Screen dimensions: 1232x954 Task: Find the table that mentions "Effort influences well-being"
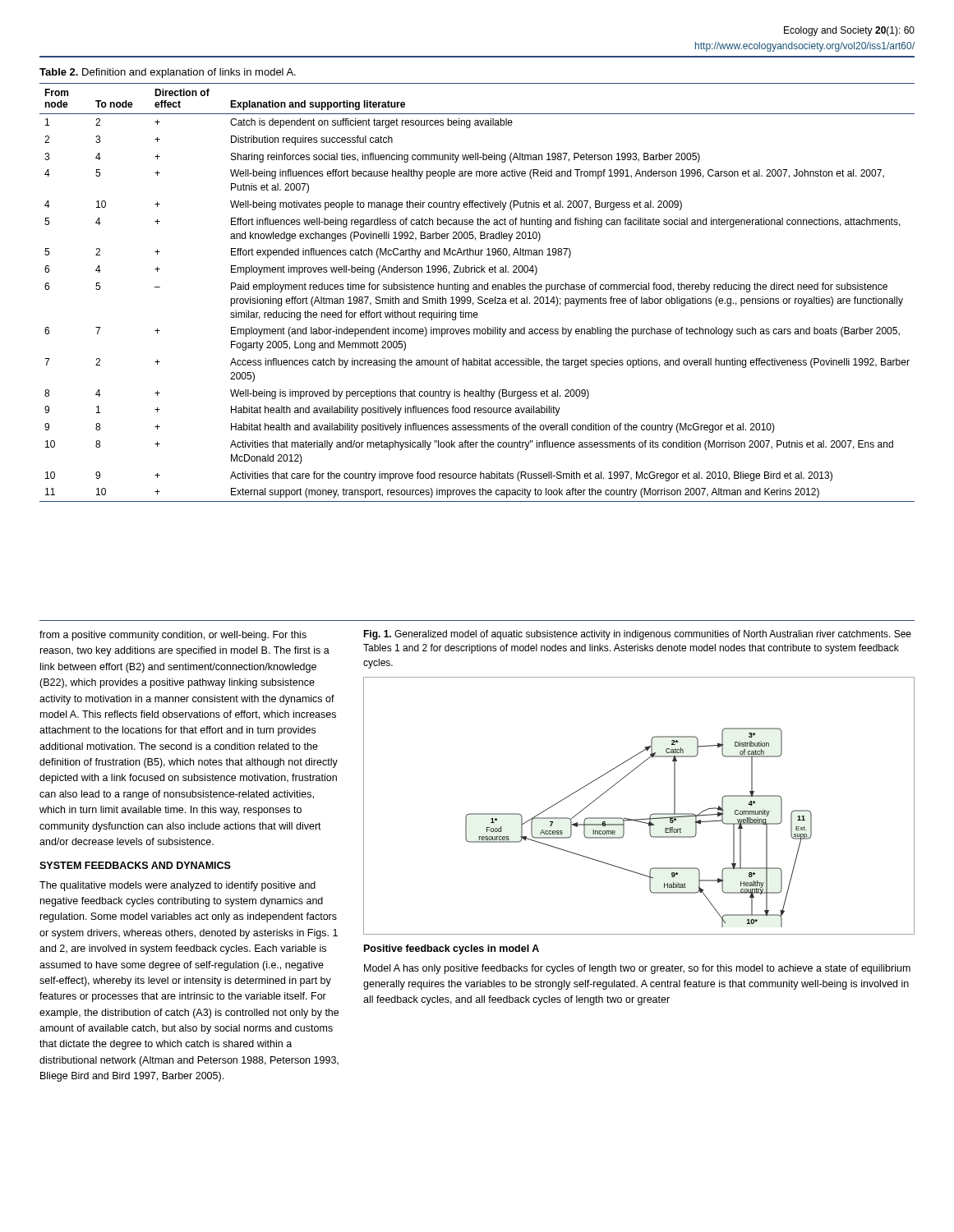[x=477, y=292]
